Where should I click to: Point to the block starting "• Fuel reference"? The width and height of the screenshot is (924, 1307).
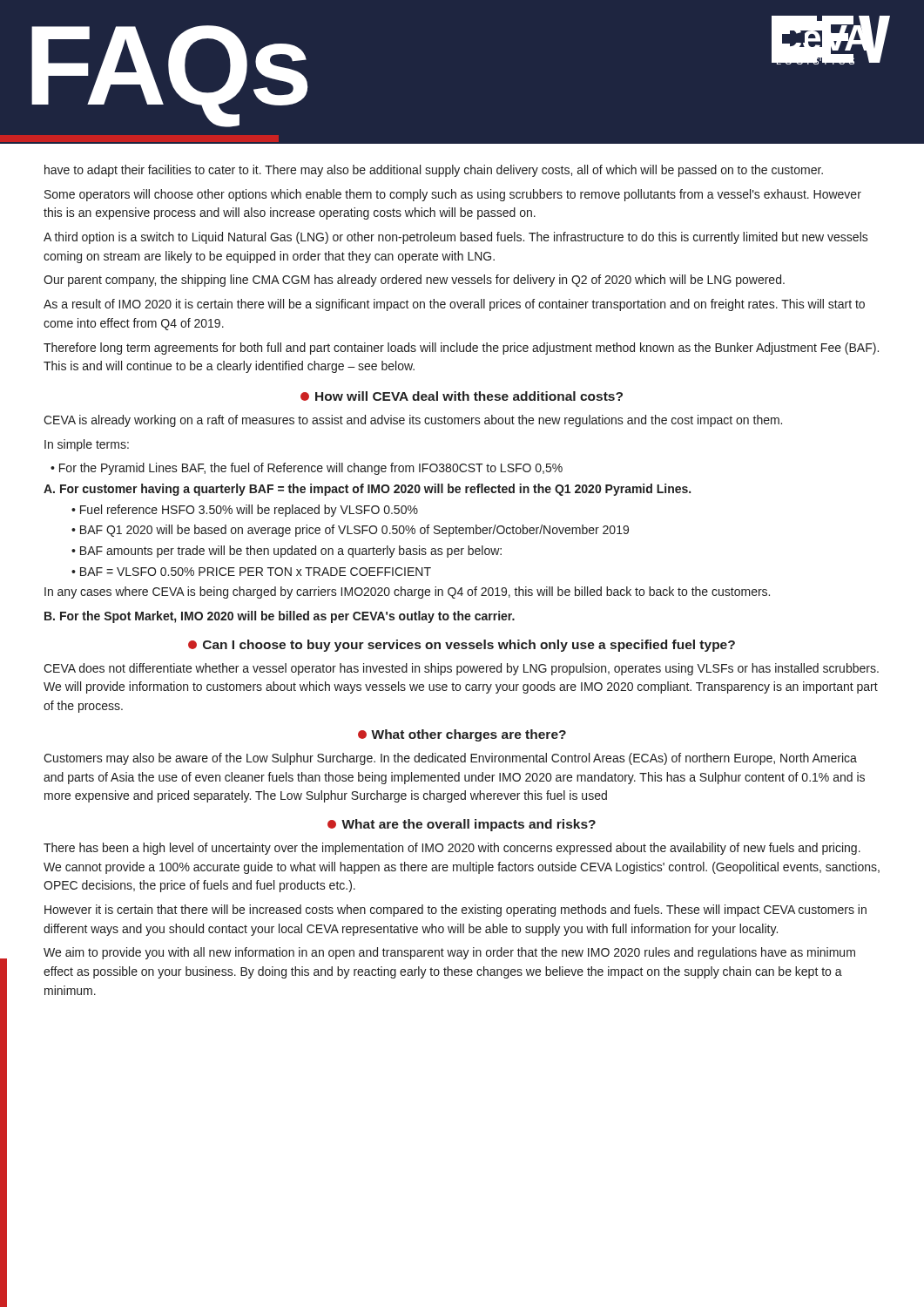click(245, 509)
